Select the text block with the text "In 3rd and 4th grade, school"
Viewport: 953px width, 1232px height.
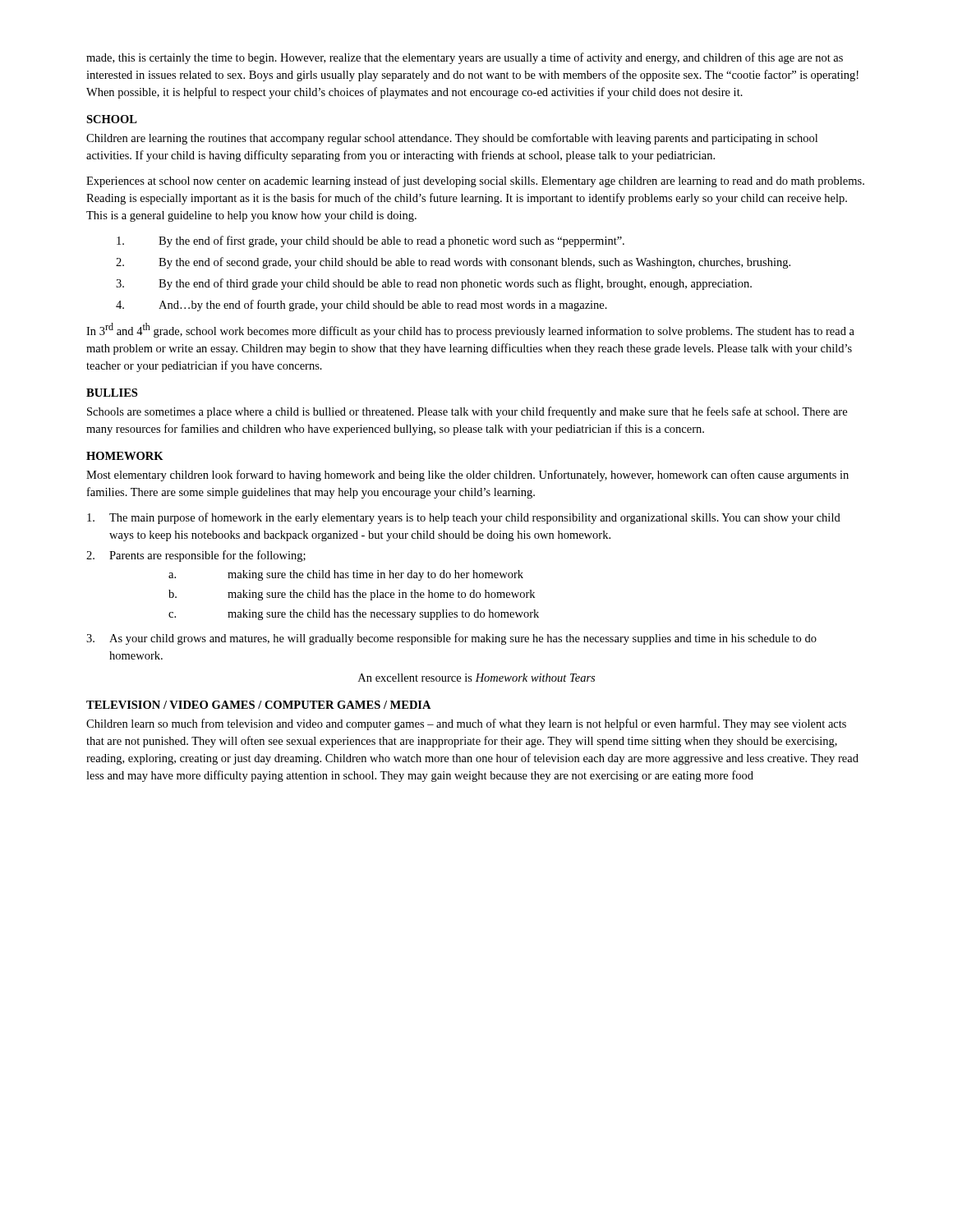point(476,347)
